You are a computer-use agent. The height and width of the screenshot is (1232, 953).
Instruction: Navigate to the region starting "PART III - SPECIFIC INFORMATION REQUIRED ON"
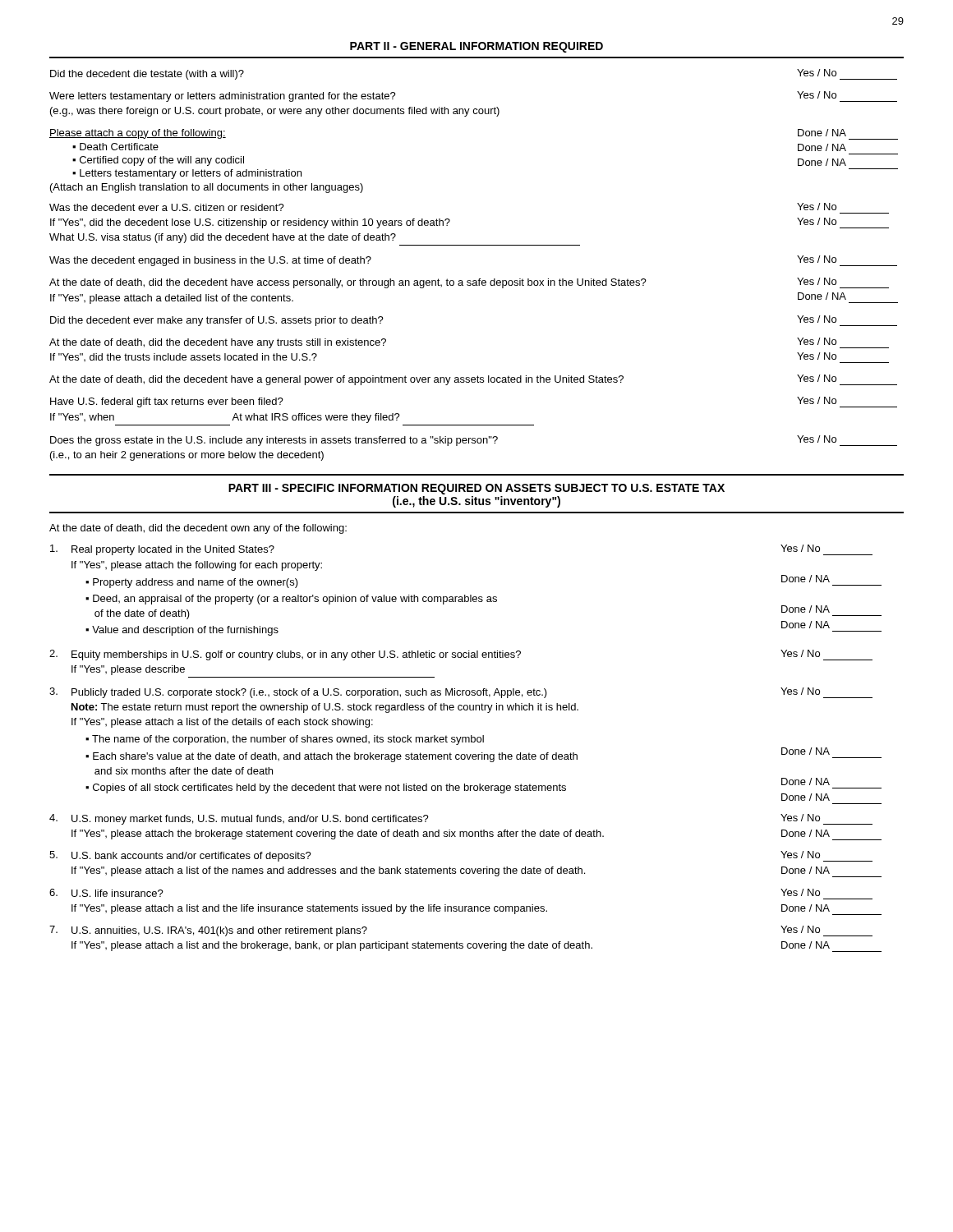[x=476, y=495]
